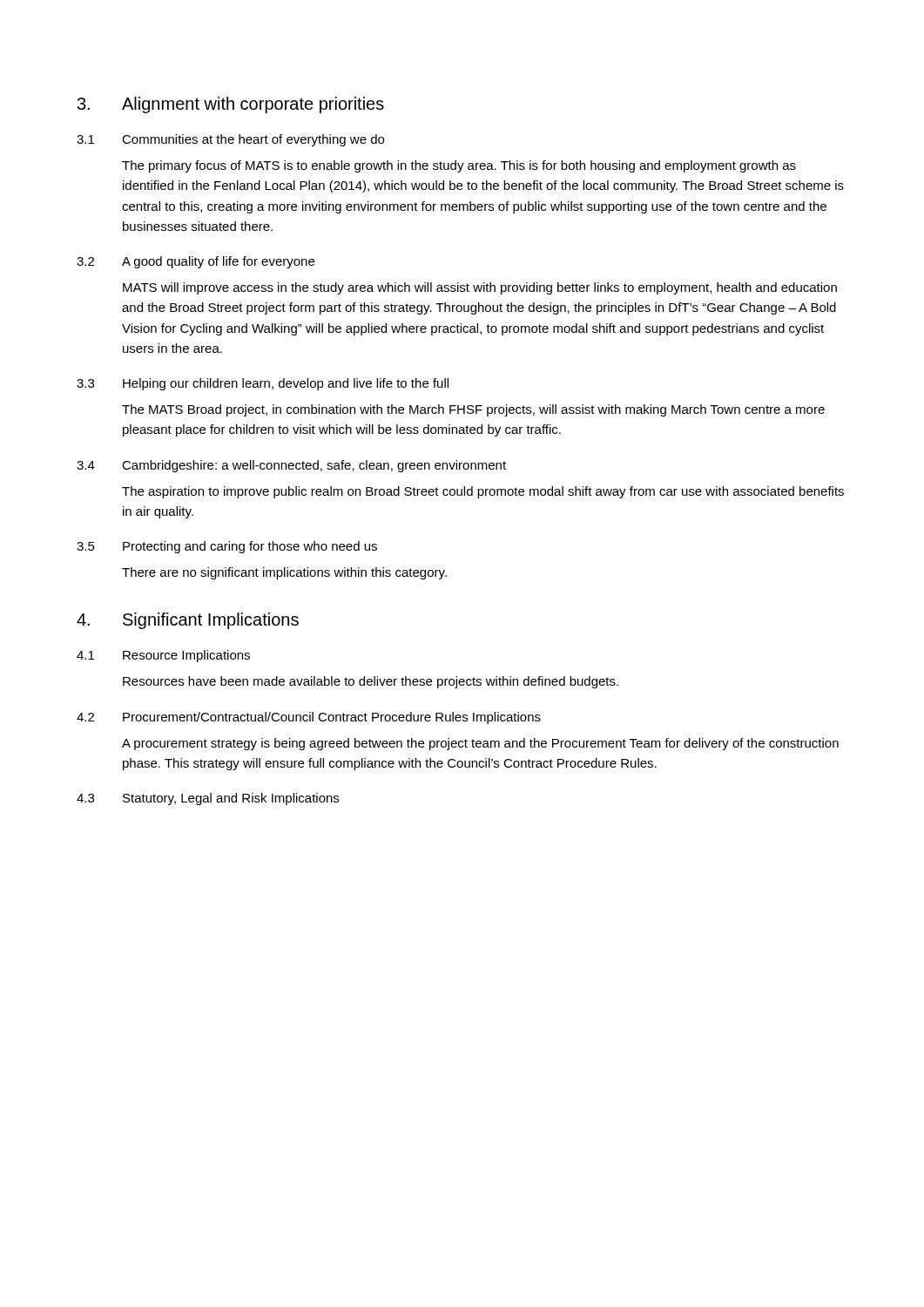The image size is (924, 1307).
Task: Point to the region starting "The aspiration to improve public realm on Broad"
Action: pos(483,501)
